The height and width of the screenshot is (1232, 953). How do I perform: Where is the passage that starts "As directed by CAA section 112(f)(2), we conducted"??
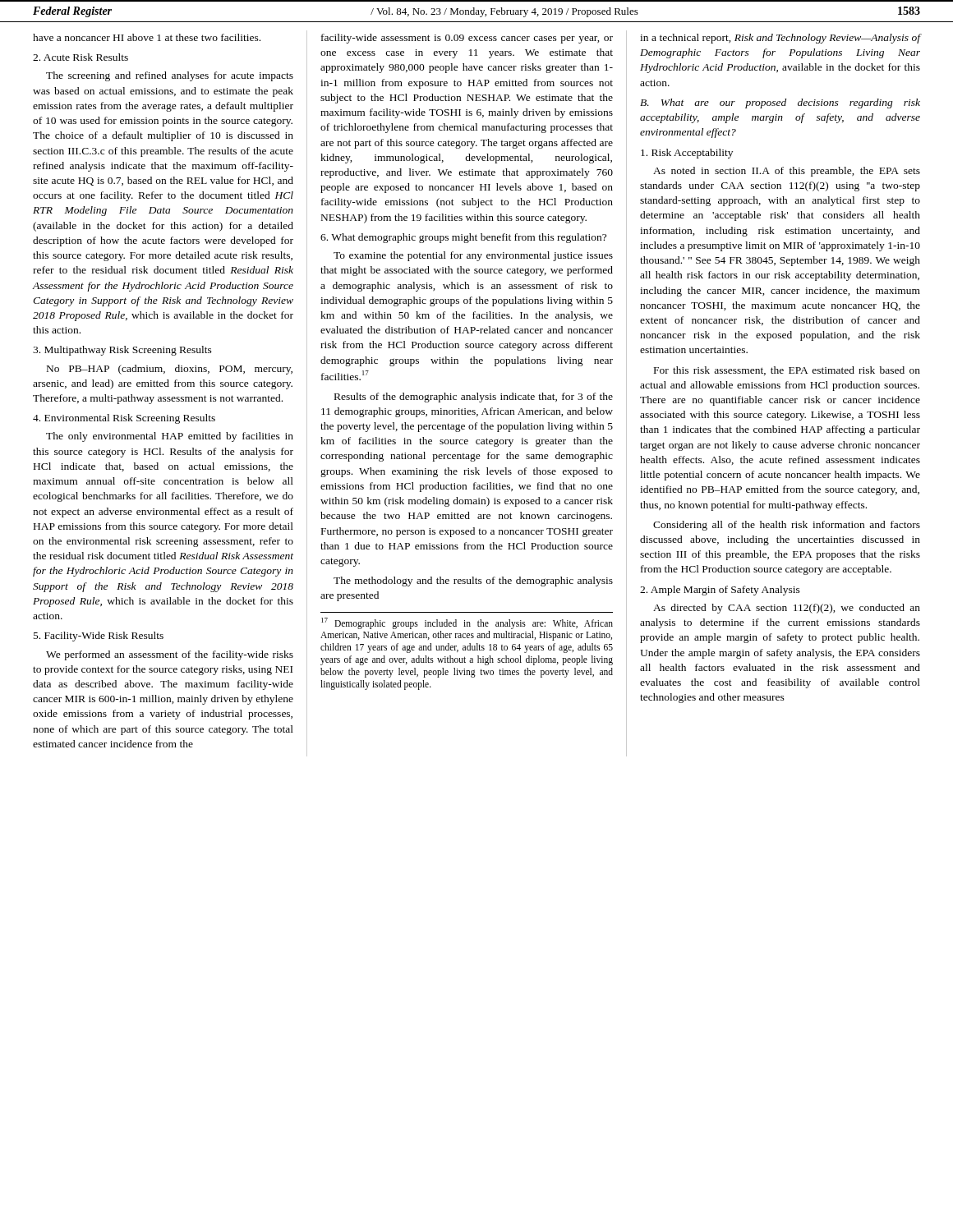780,653
